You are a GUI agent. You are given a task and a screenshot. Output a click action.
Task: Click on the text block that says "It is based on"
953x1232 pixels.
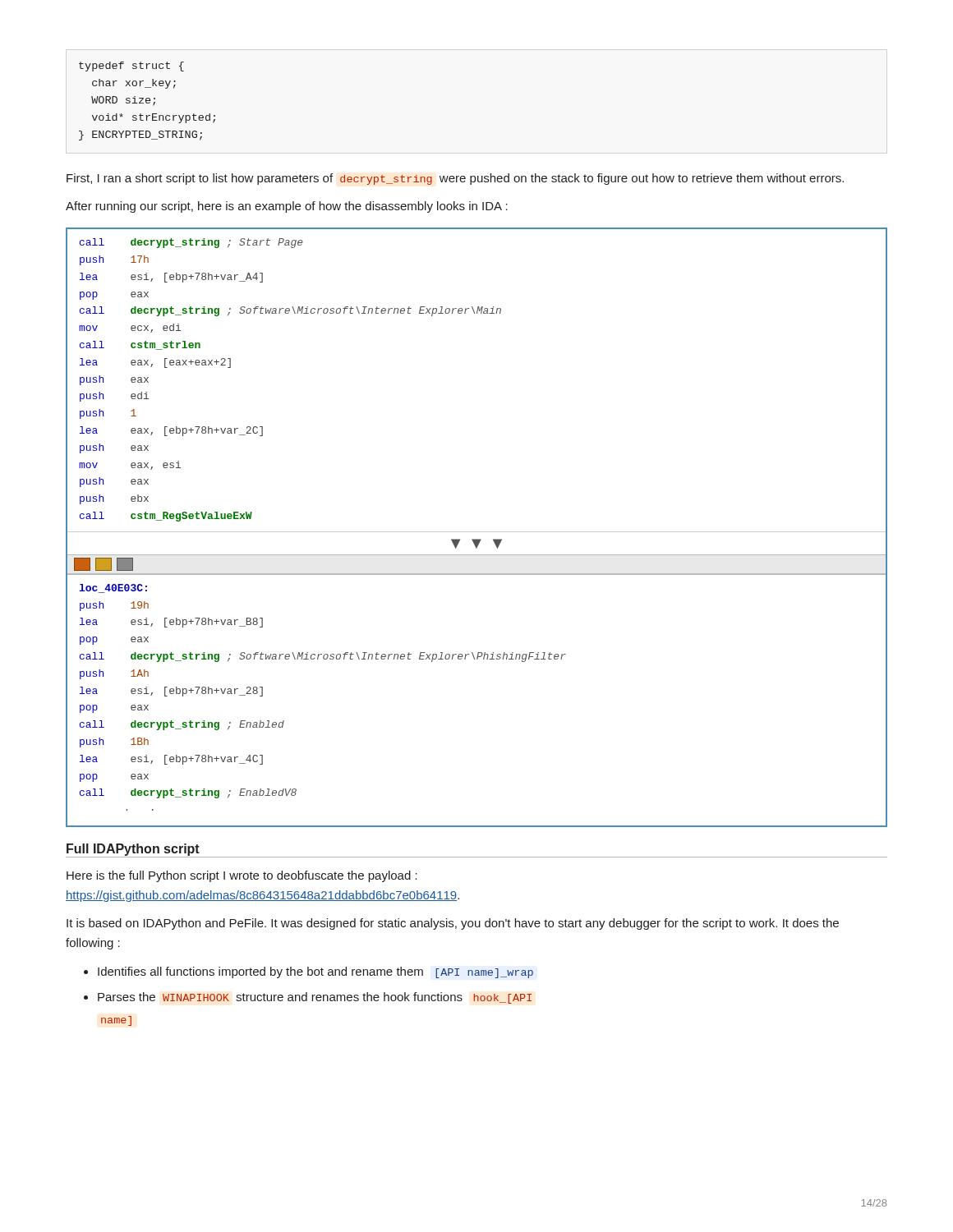[476, 933]
